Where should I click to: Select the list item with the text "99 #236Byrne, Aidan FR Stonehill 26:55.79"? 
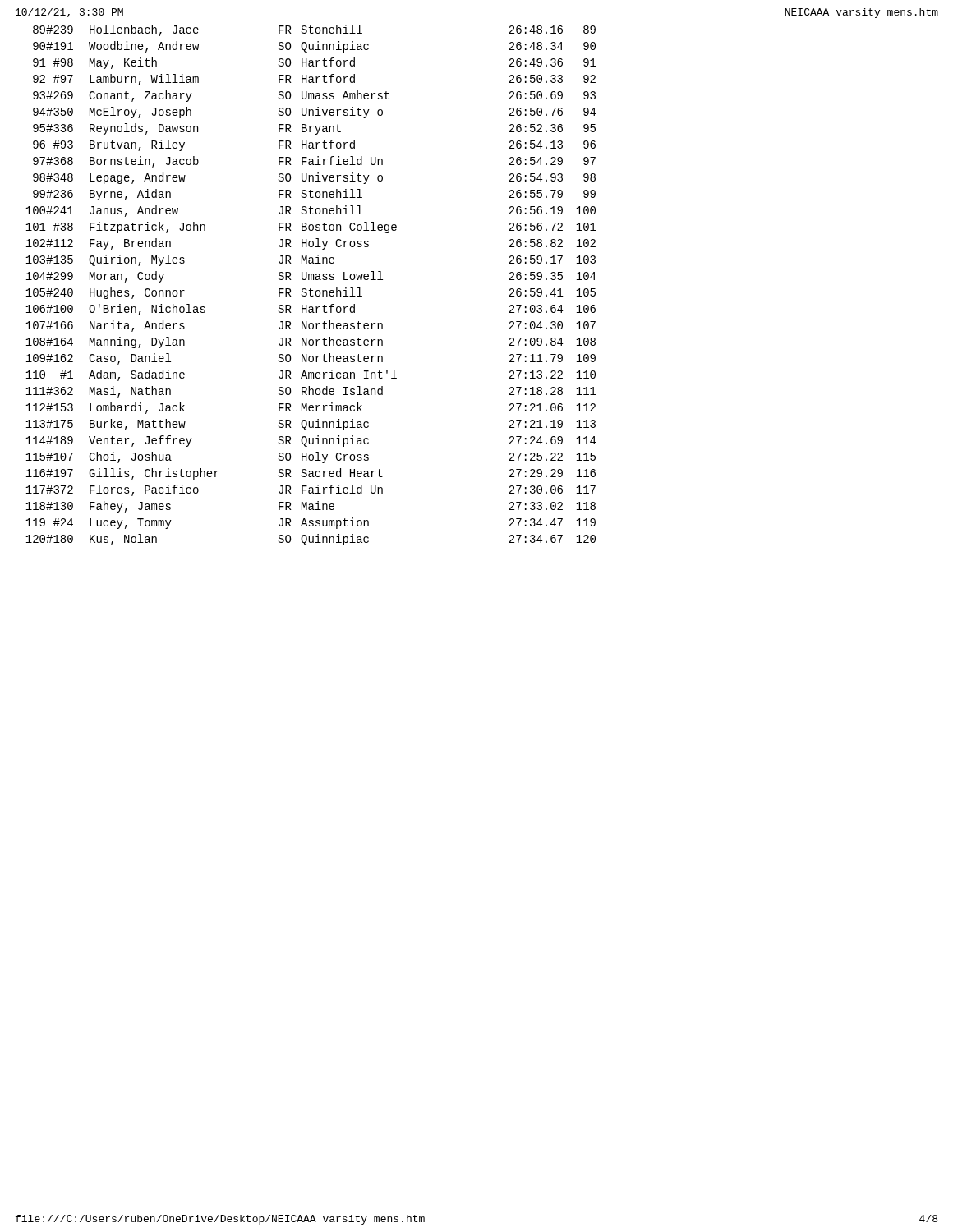306,195
